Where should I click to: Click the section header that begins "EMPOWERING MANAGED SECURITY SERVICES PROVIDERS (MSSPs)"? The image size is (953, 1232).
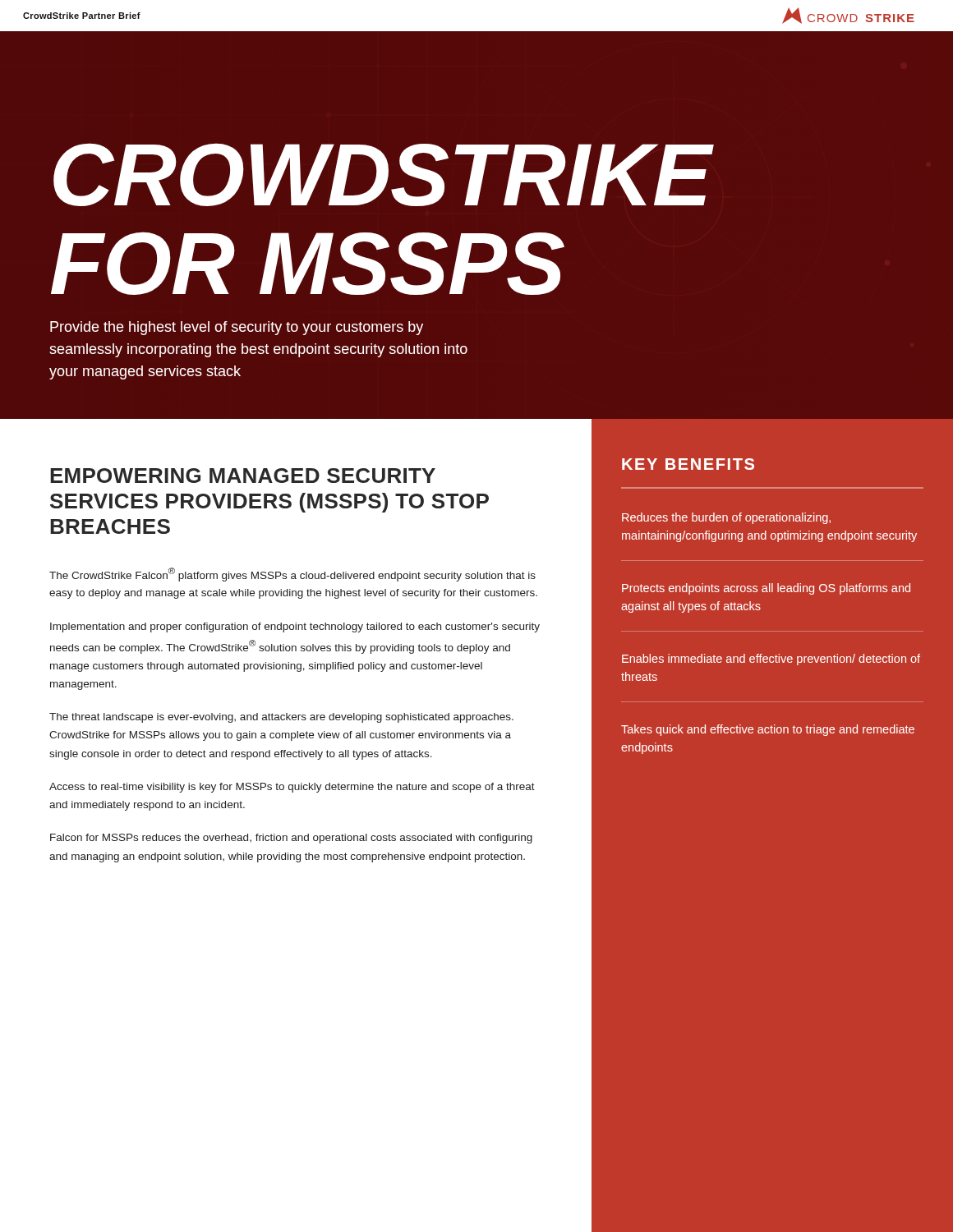point(270,501)
